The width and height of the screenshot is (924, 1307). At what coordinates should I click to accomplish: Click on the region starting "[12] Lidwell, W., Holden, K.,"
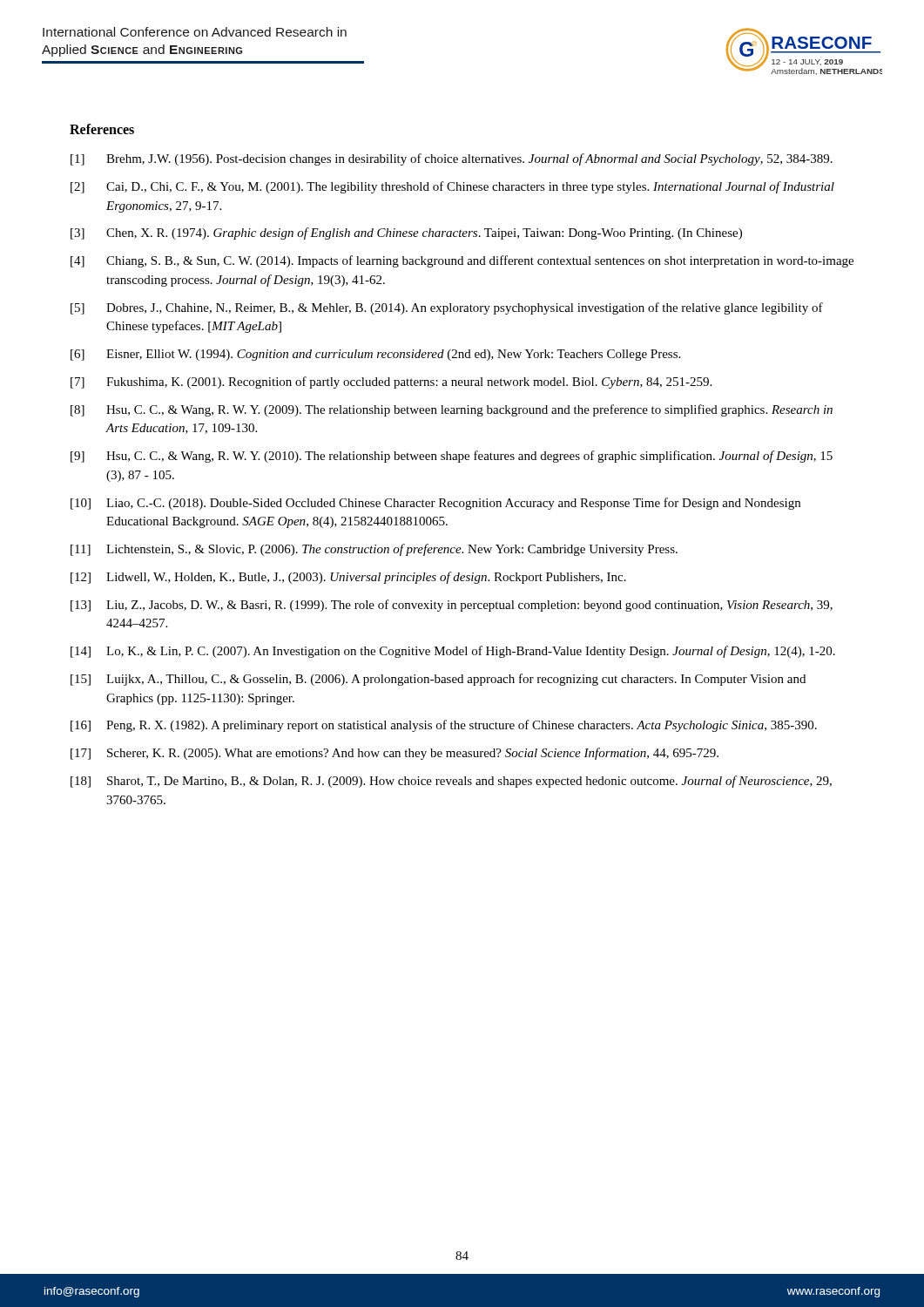point(462,577)
